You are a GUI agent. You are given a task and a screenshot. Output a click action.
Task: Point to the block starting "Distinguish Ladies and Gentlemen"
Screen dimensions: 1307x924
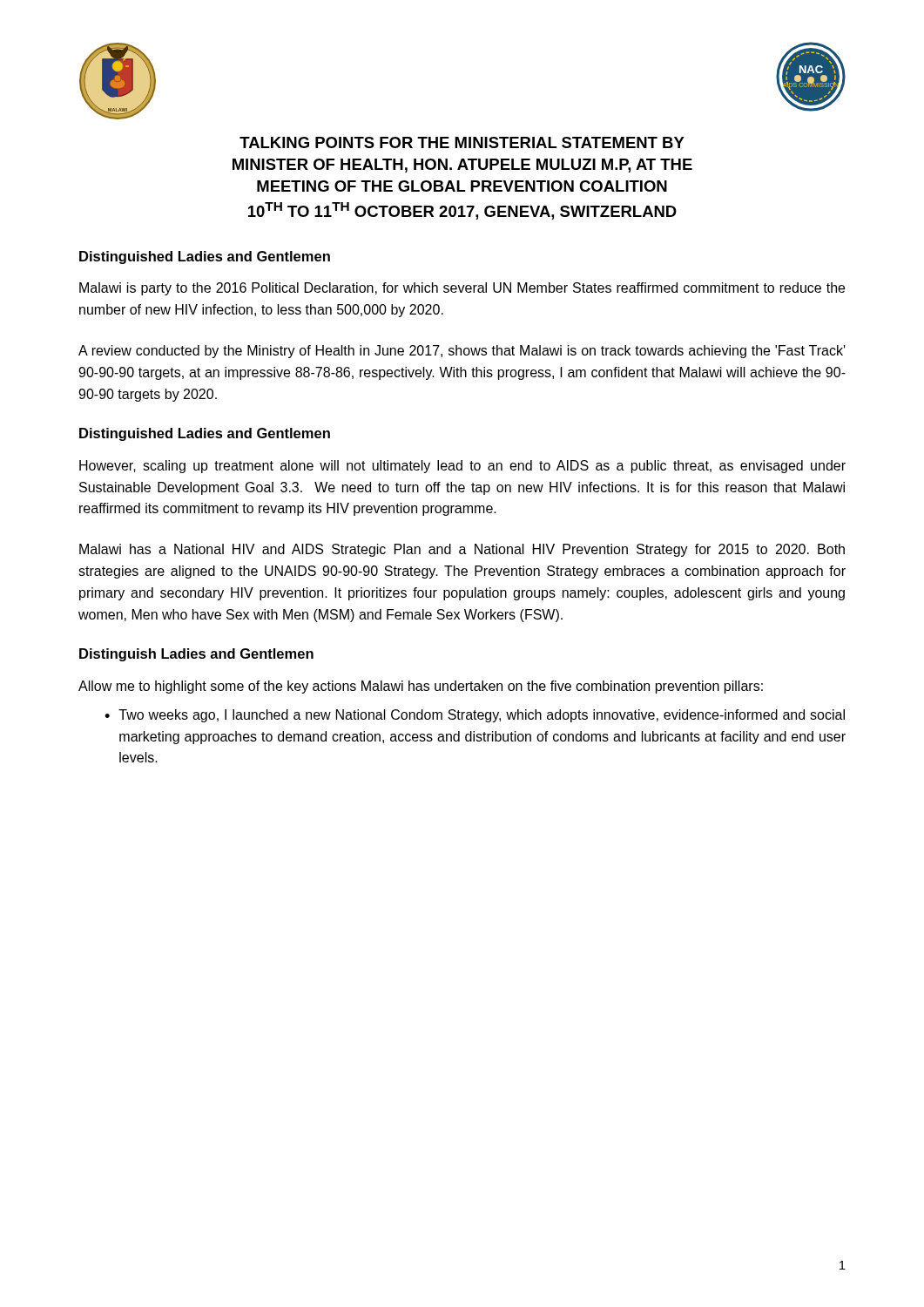click(x=196, y=654)
